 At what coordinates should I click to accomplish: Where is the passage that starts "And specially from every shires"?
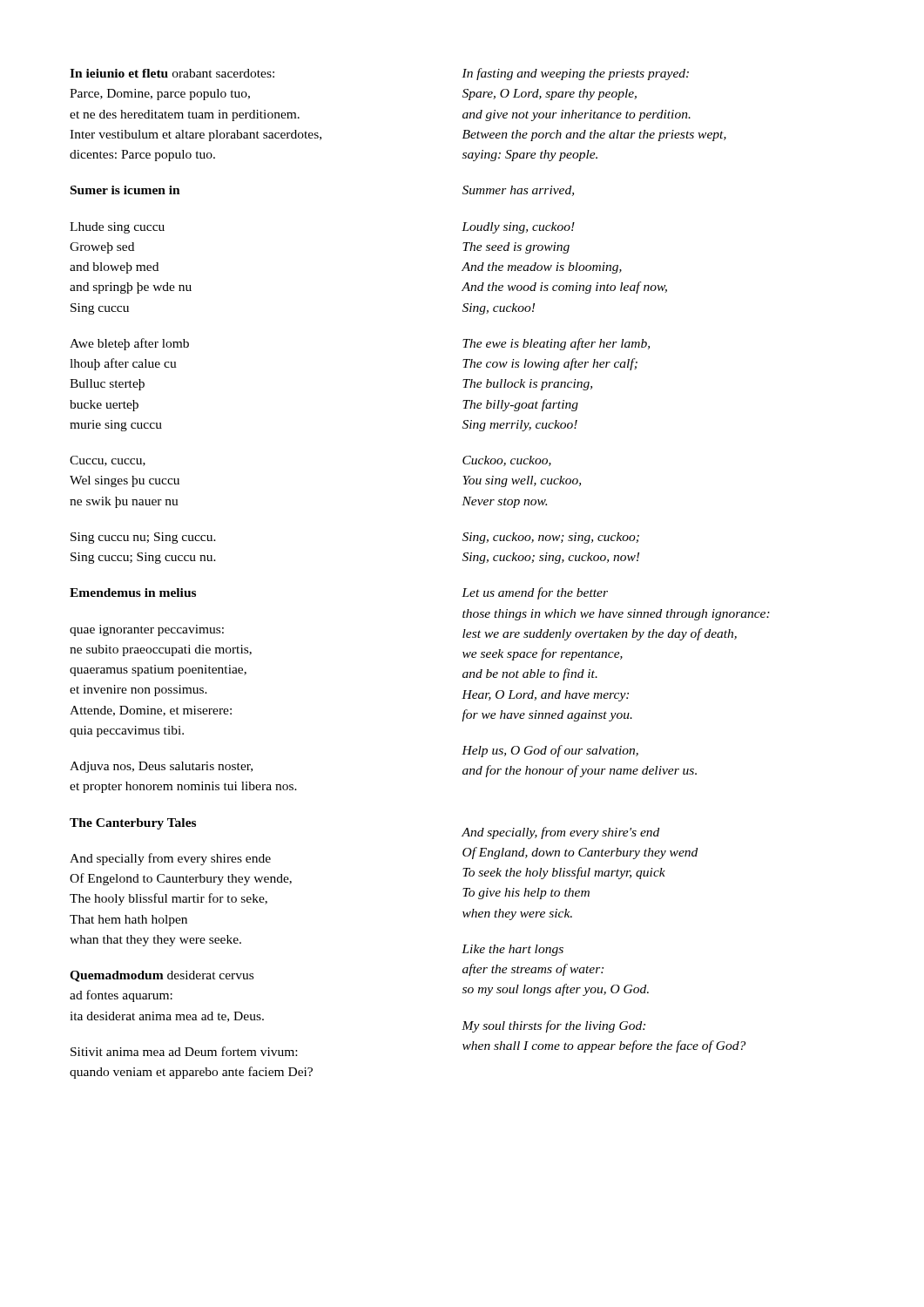(x=250, y=898)
